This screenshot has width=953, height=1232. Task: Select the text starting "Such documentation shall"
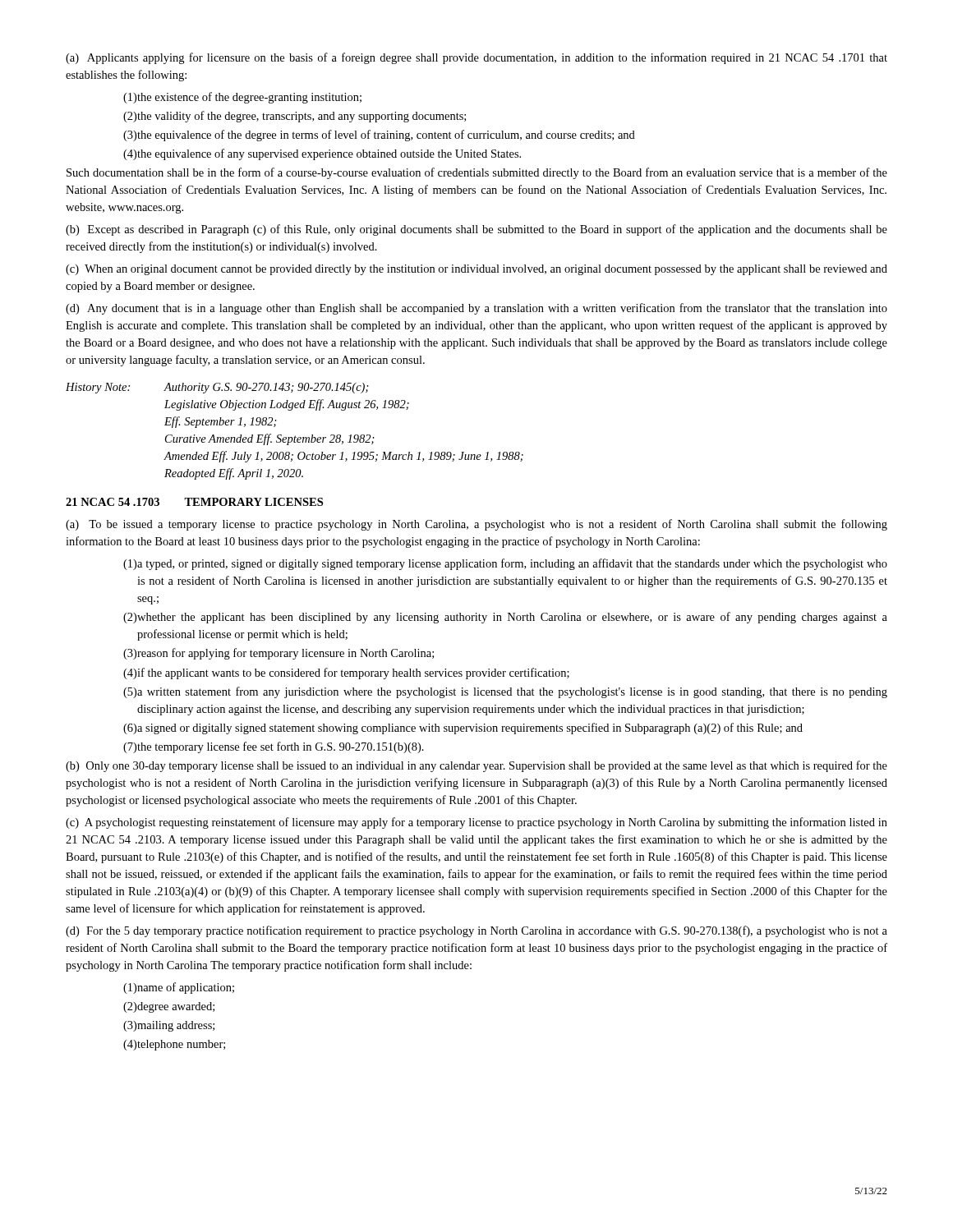tap(476, 190)
